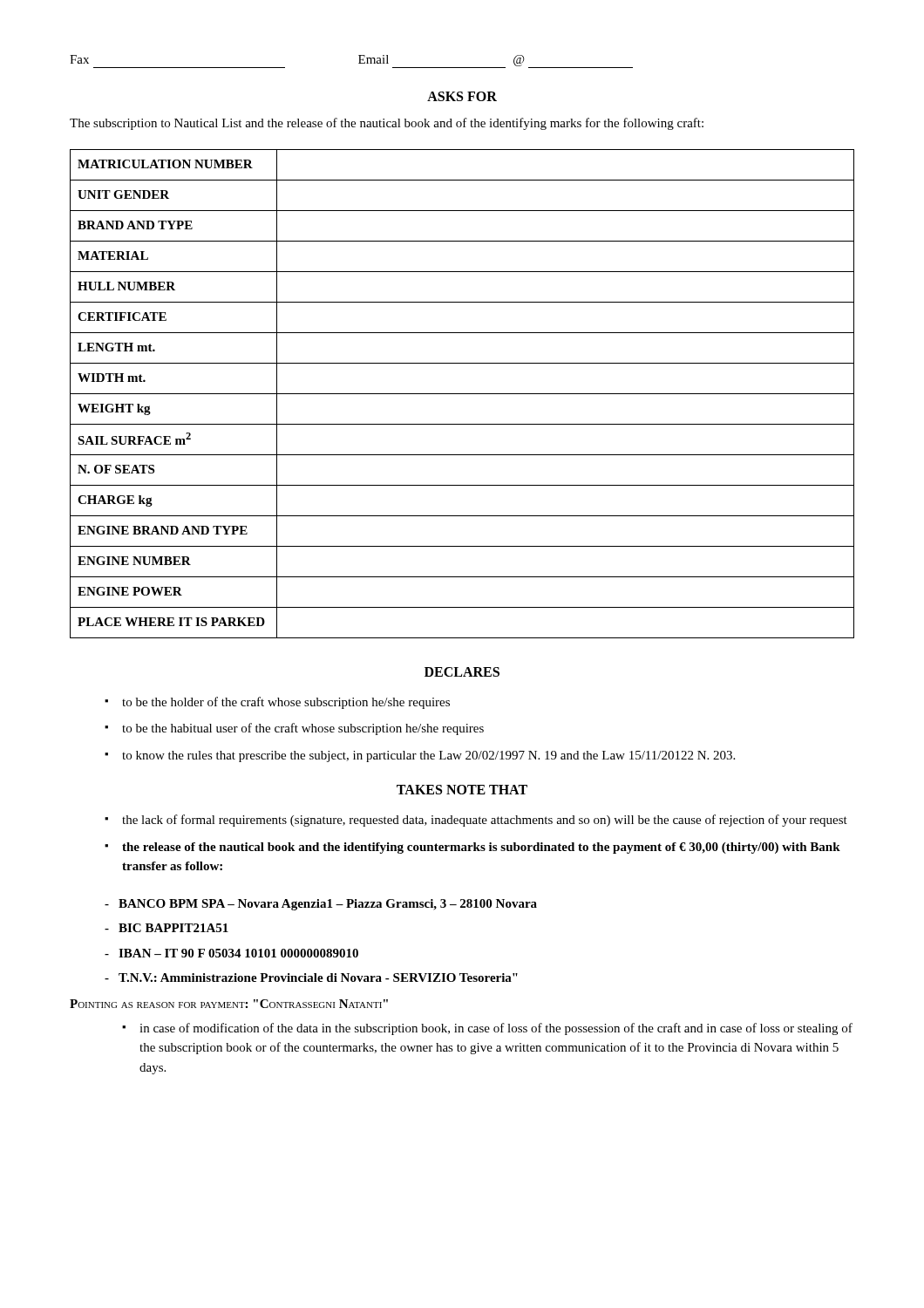This screenshot has height=1308, width=924.
Task: Select the list item that says "the lack of formal requirements (signature,"
Action: pos(485,820)
